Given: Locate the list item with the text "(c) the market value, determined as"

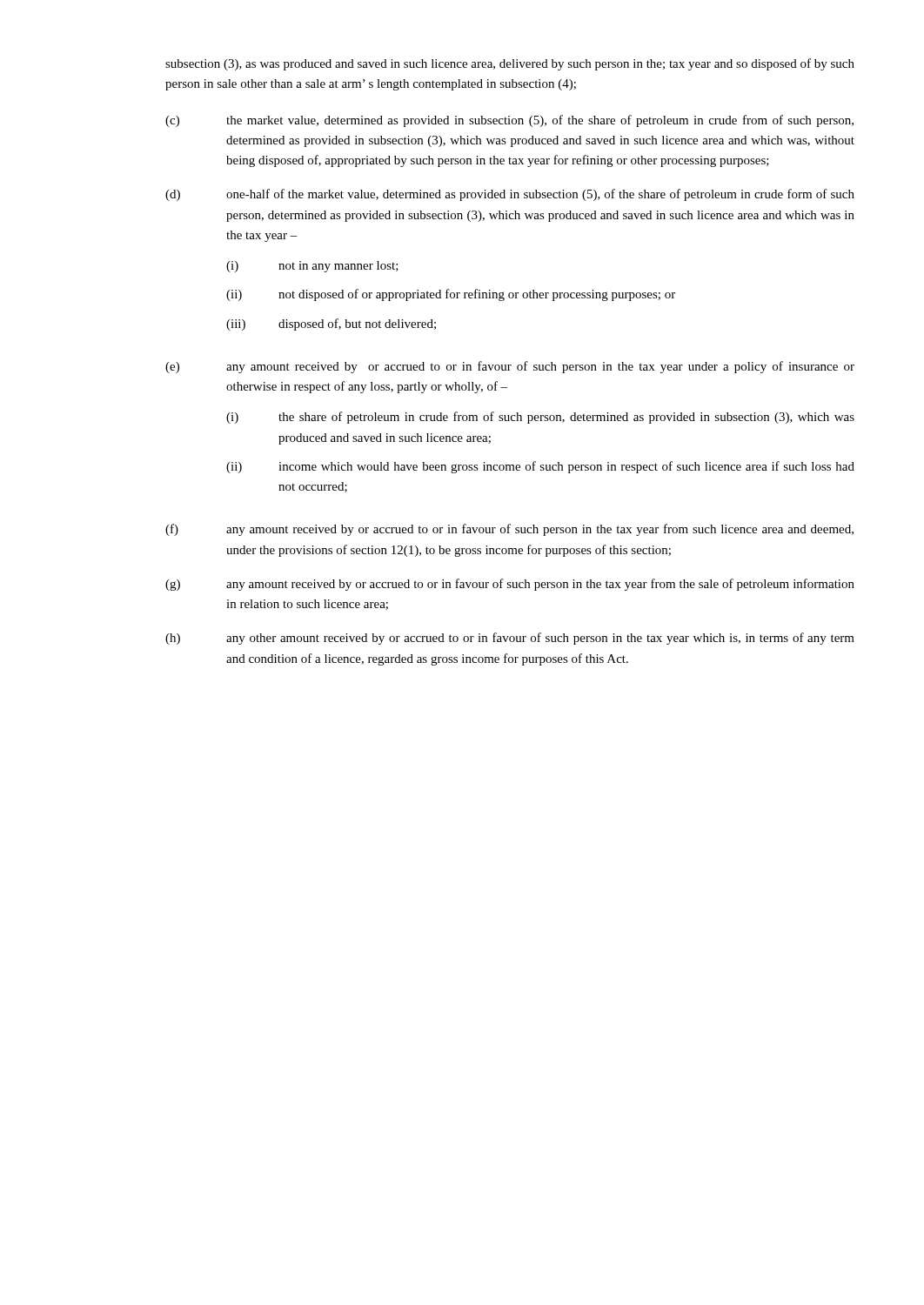Looking at the screenshot, I should [510, 140].
